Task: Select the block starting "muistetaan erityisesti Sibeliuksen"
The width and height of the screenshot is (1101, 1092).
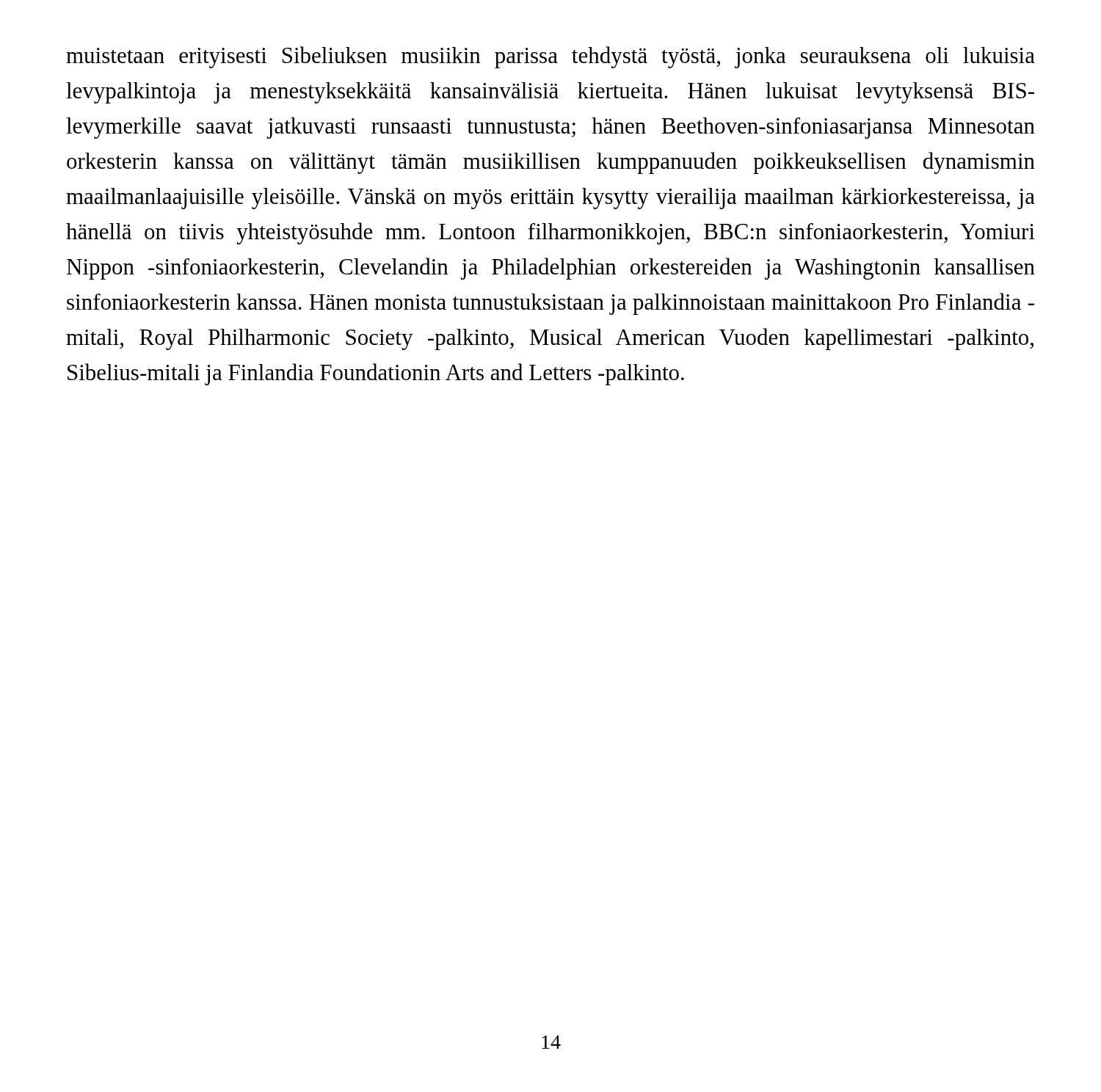Action: [x=550, y=214]
